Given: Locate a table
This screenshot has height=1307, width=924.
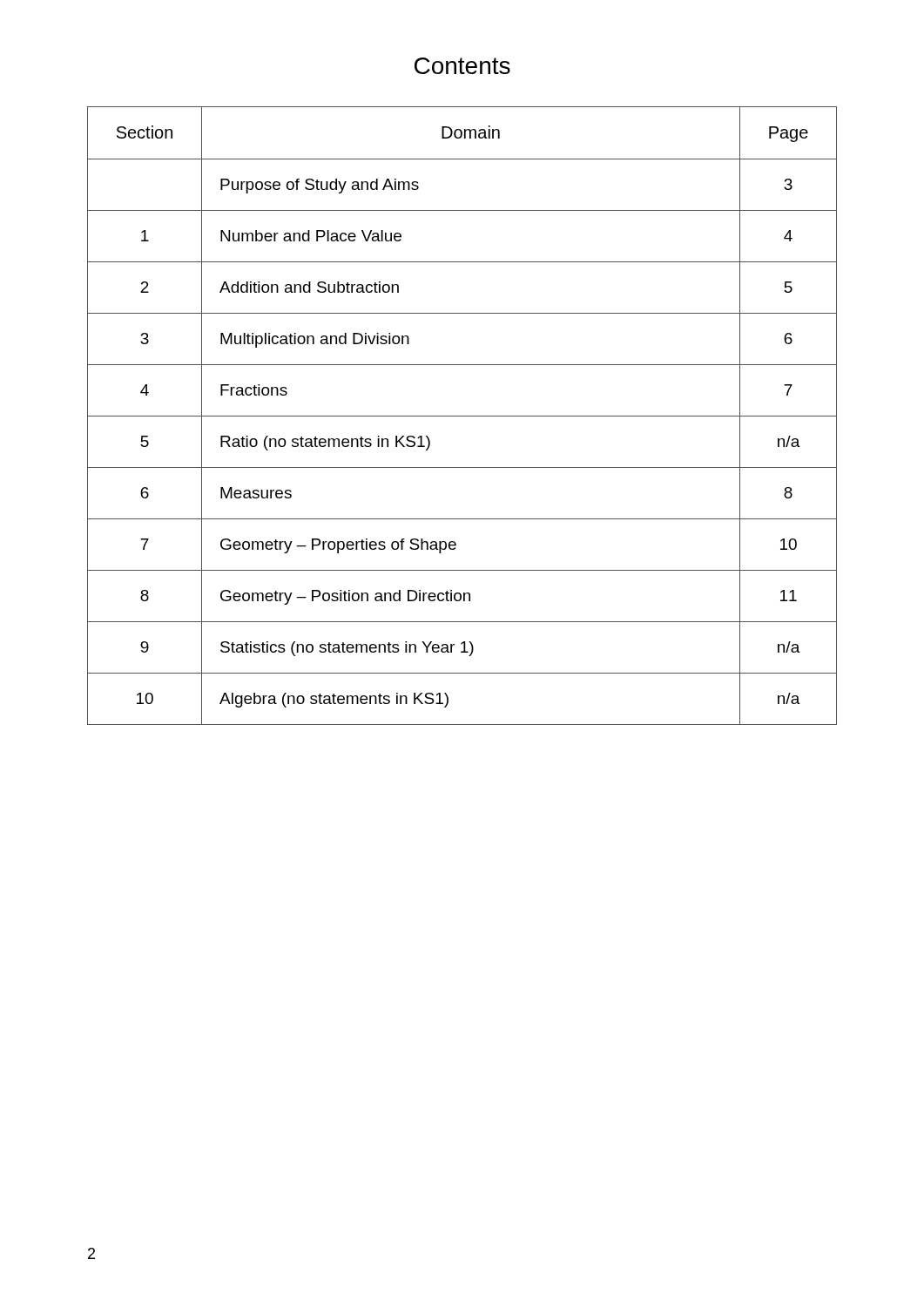Looking at the screenshot, I should click(x=462, y=416).
